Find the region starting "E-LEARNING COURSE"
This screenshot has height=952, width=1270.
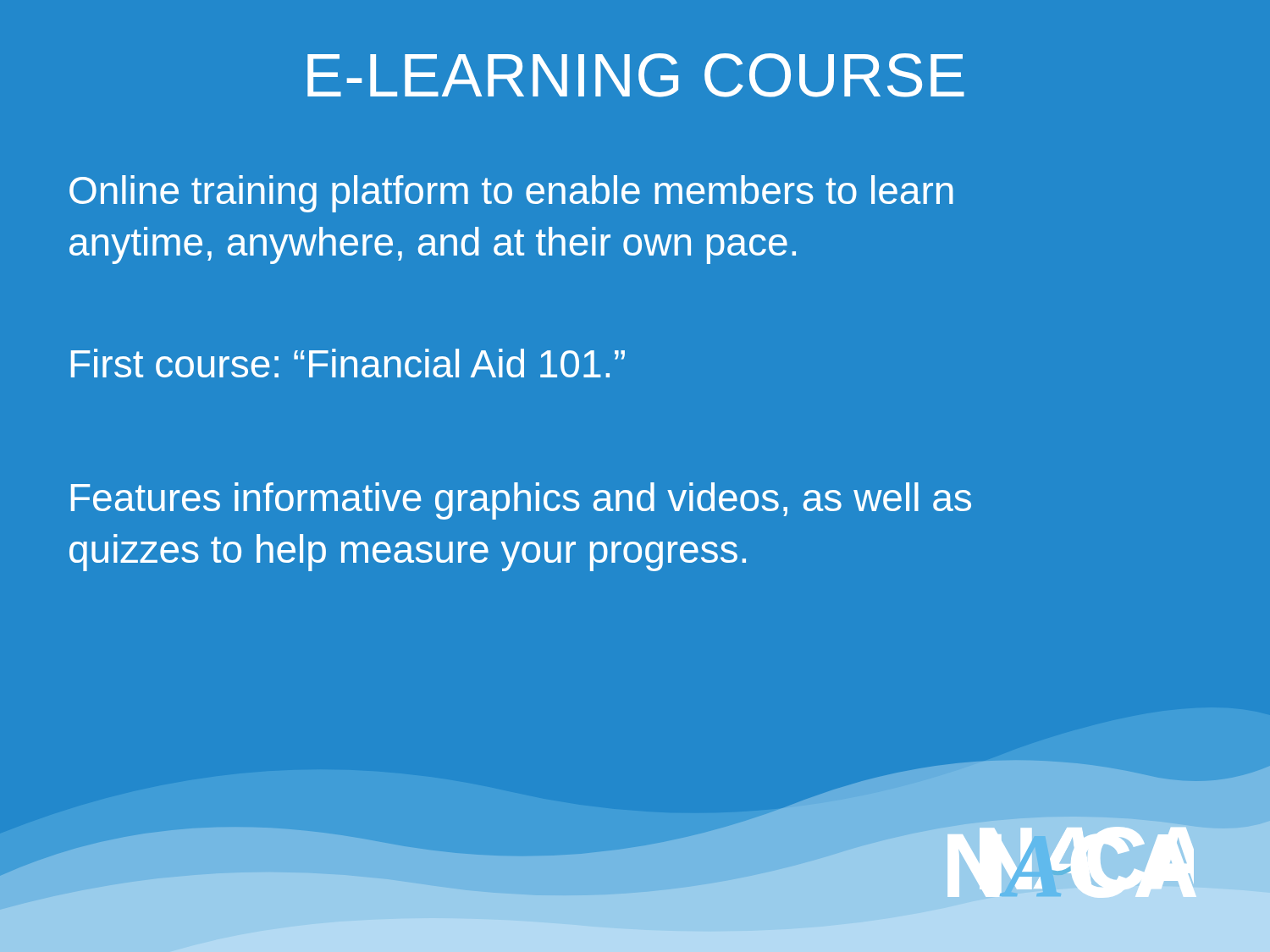[635, 75]
